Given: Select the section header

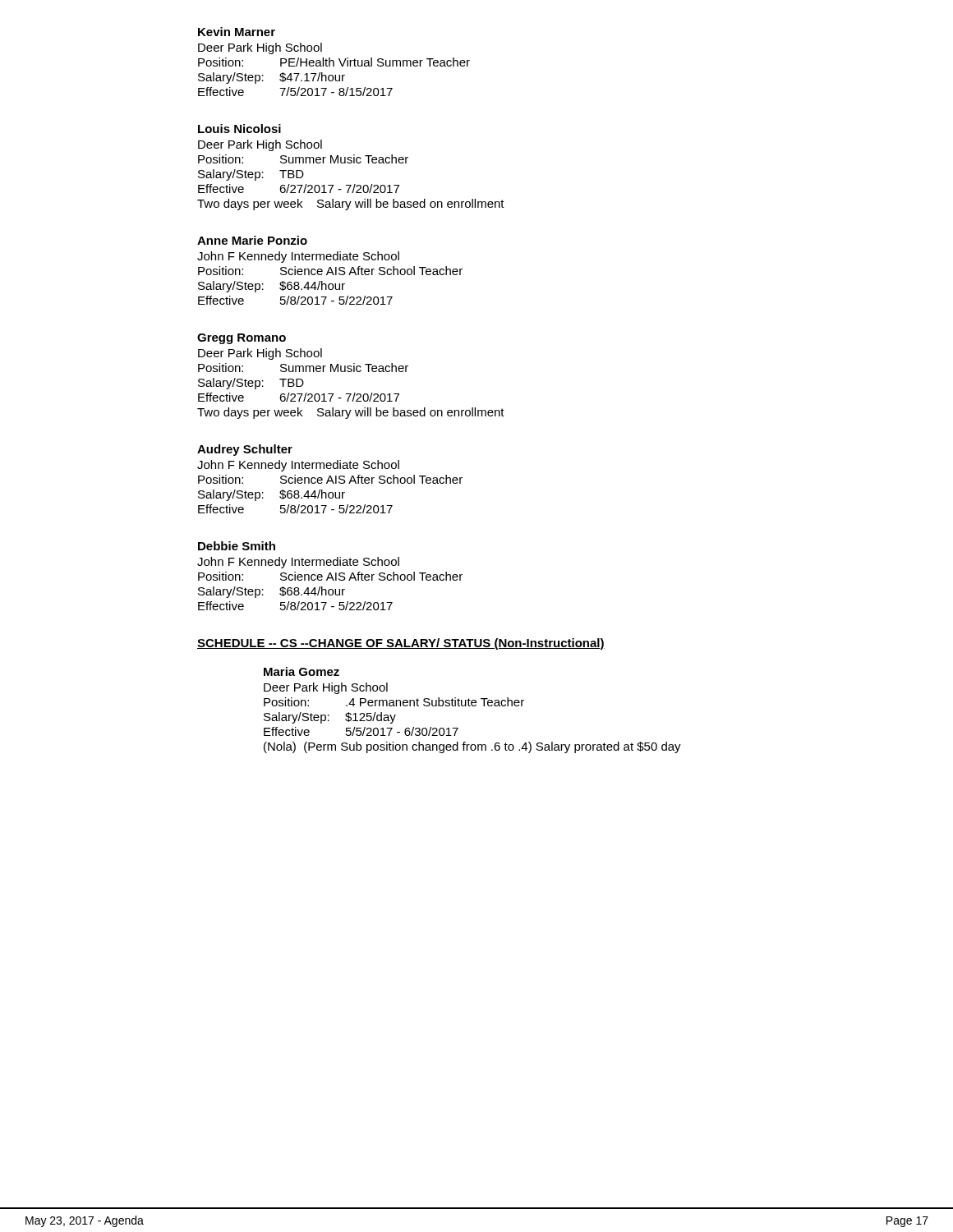Looking at the screenshot, I should 401,643.
